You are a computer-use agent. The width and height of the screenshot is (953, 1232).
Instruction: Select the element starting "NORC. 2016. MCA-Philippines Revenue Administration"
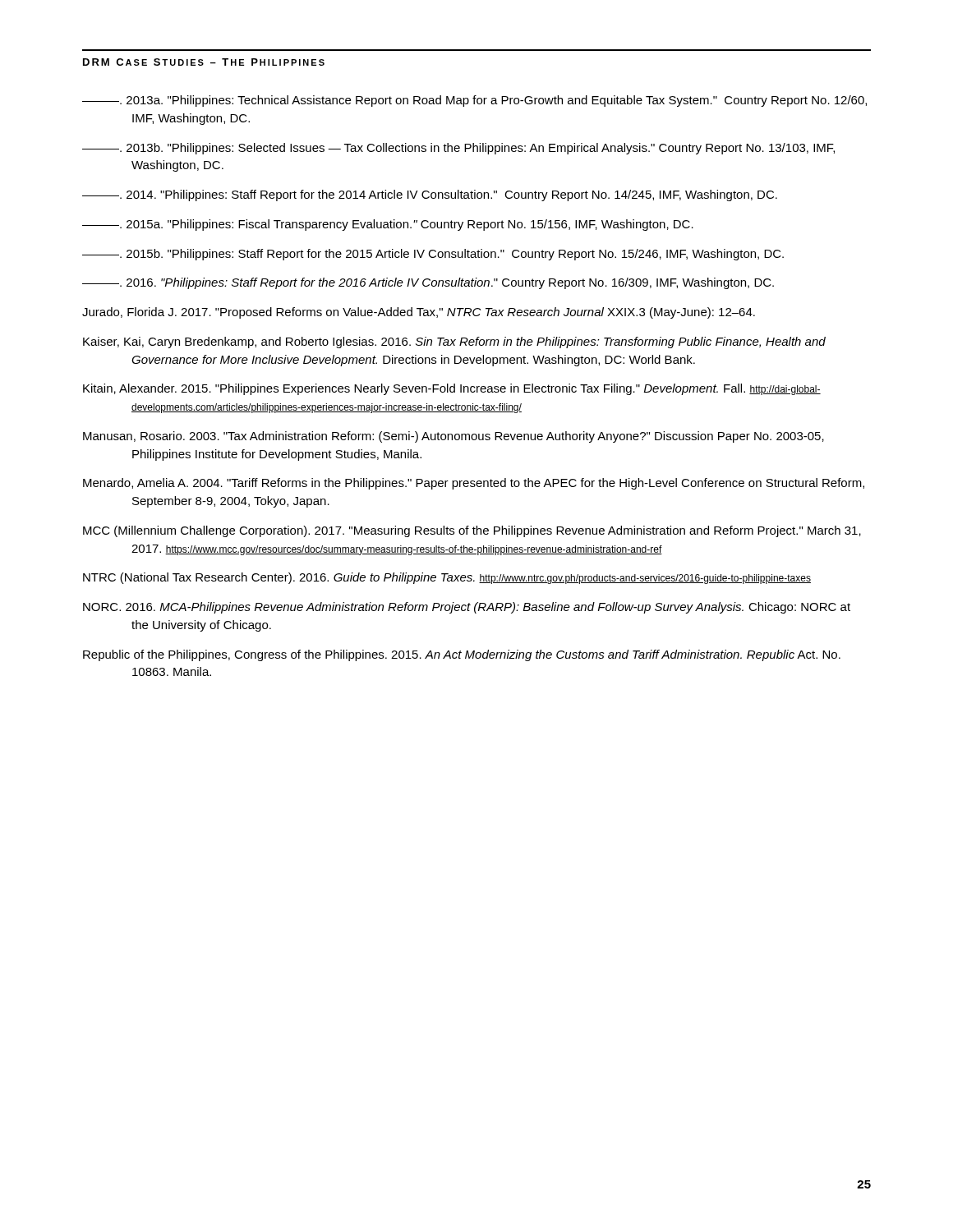click(x=466, y=616)
